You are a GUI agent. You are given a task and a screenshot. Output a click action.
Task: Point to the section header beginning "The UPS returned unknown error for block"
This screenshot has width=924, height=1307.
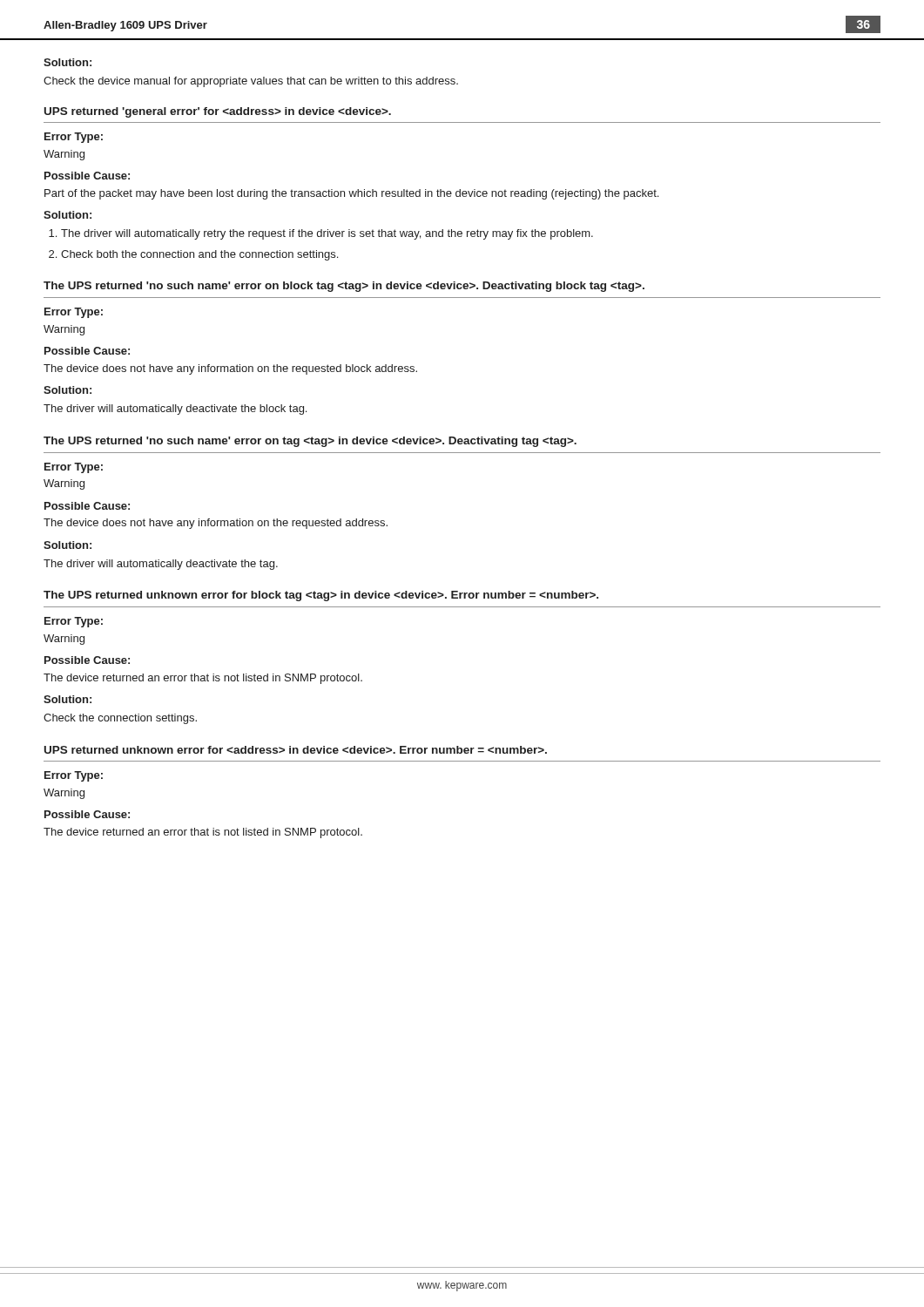click(321, 595)
